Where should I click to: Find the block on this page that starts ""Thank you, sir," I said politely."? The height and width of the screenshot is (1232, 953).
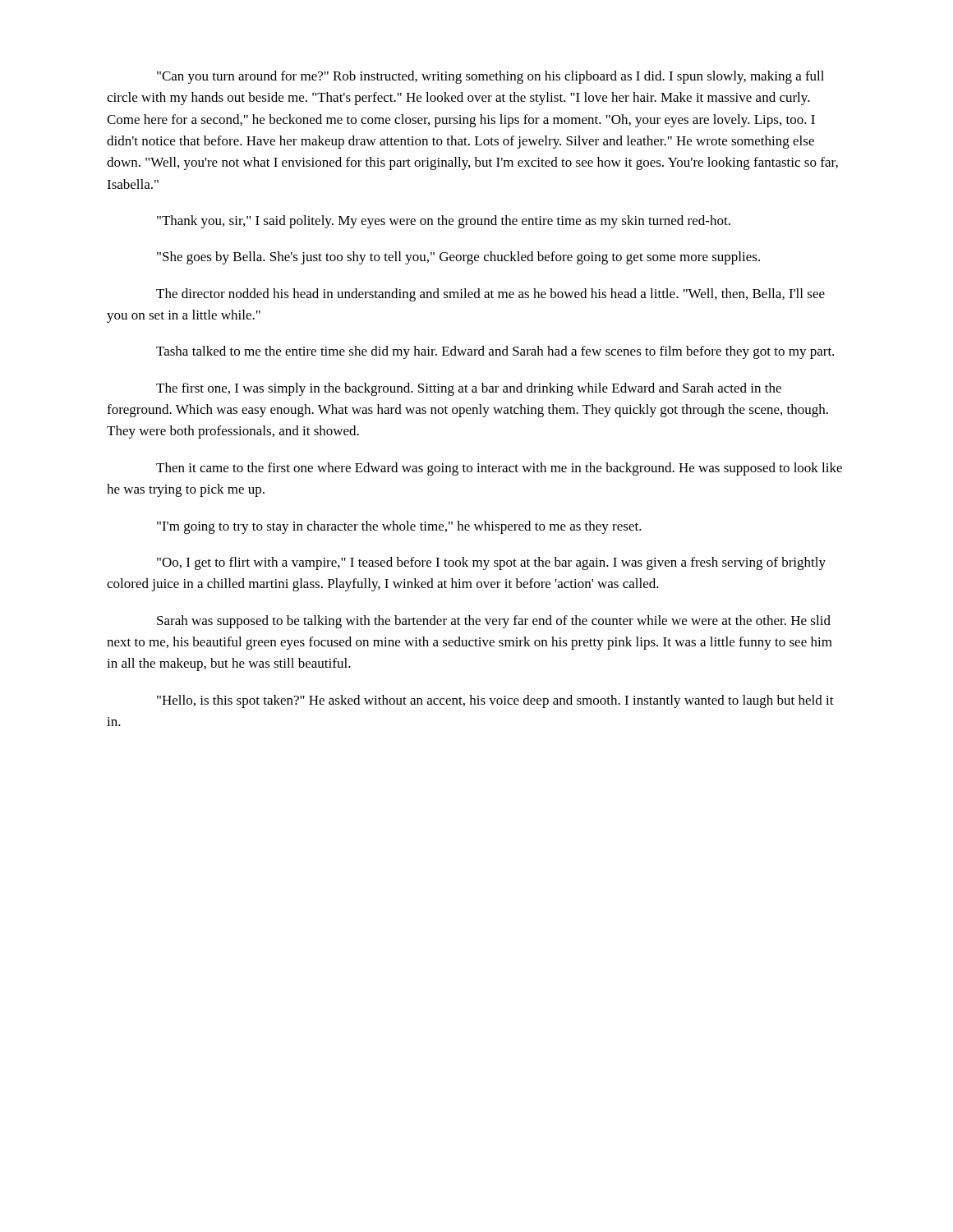click(444, 221)
